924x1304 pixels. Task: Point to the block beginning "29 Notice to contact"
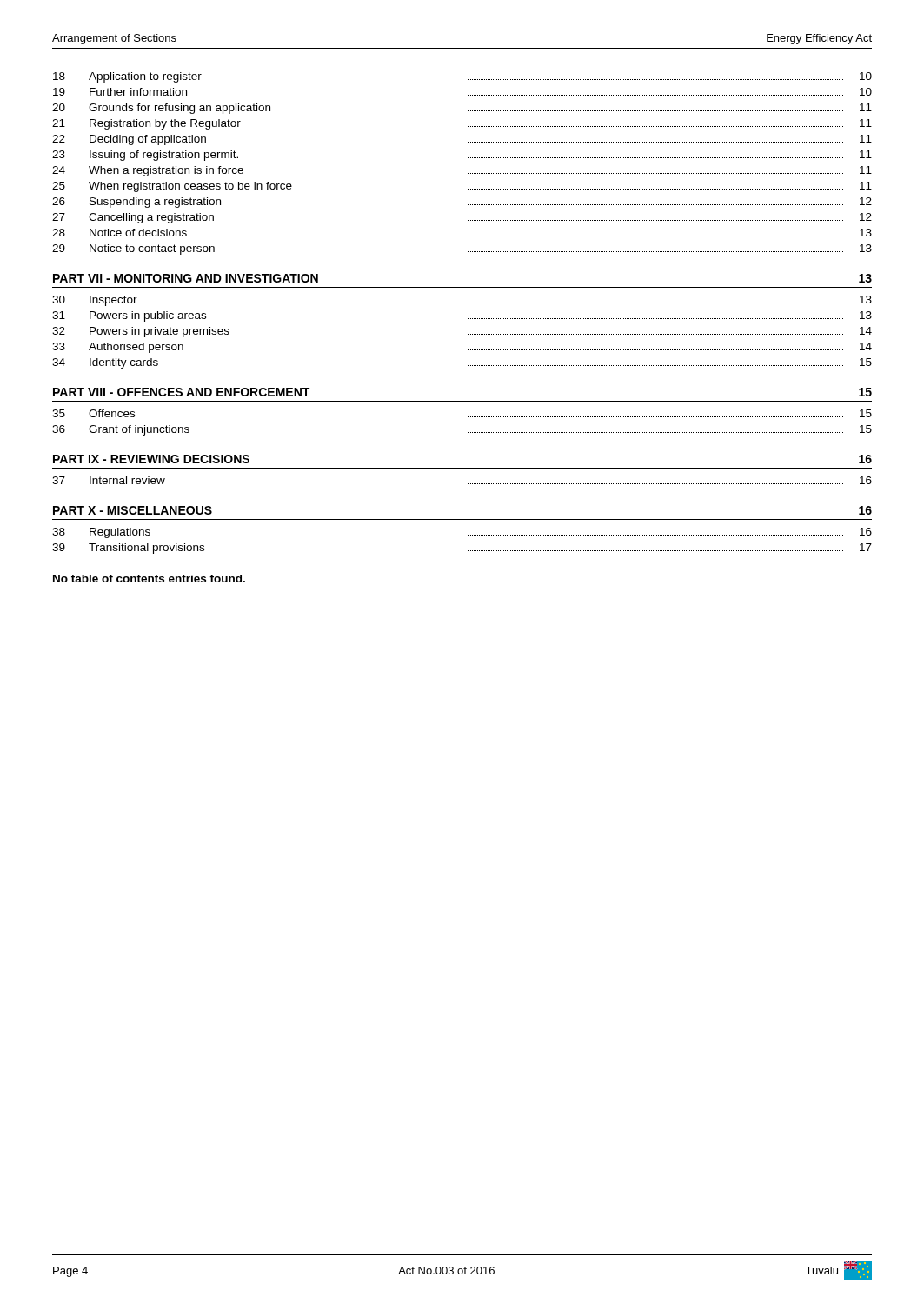pyautogui.click(x=462, y=248)
